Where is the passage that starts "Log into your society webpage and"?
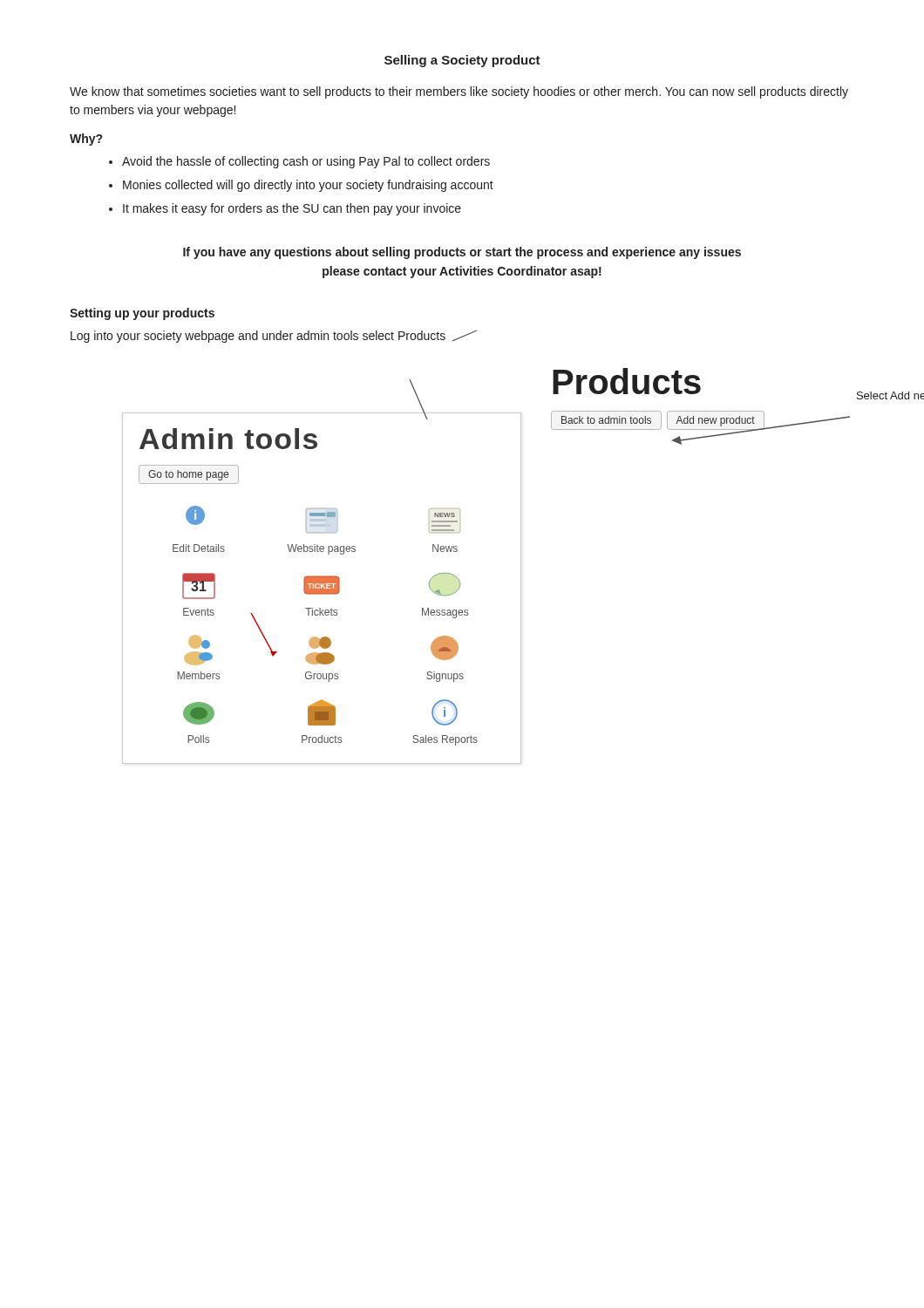This screenshot has width=924, height=1308. click(x=274, y=337)
